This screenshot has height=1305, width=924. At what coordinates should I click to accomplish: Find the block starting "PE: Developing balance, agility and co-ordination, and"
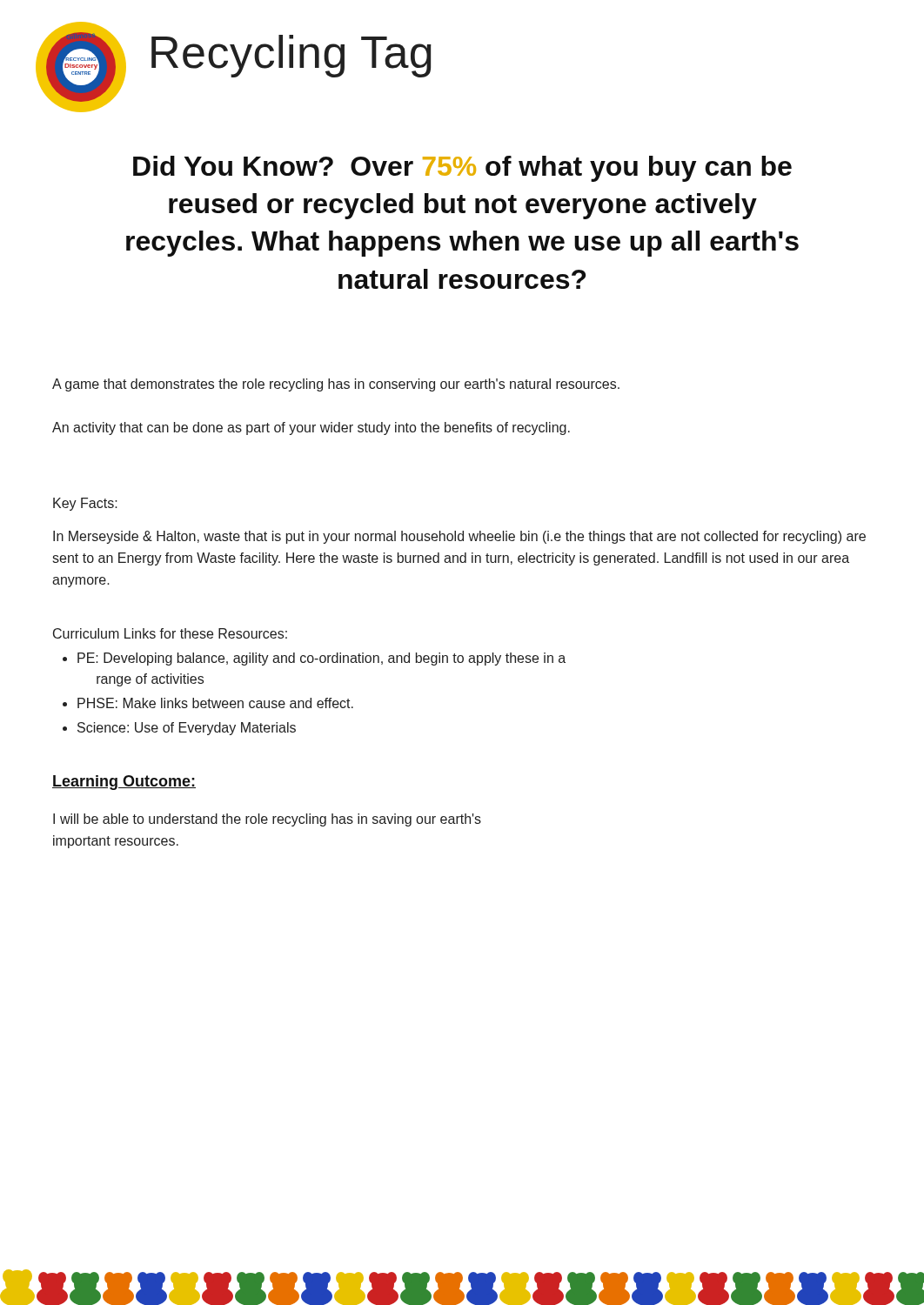point(321,669)
